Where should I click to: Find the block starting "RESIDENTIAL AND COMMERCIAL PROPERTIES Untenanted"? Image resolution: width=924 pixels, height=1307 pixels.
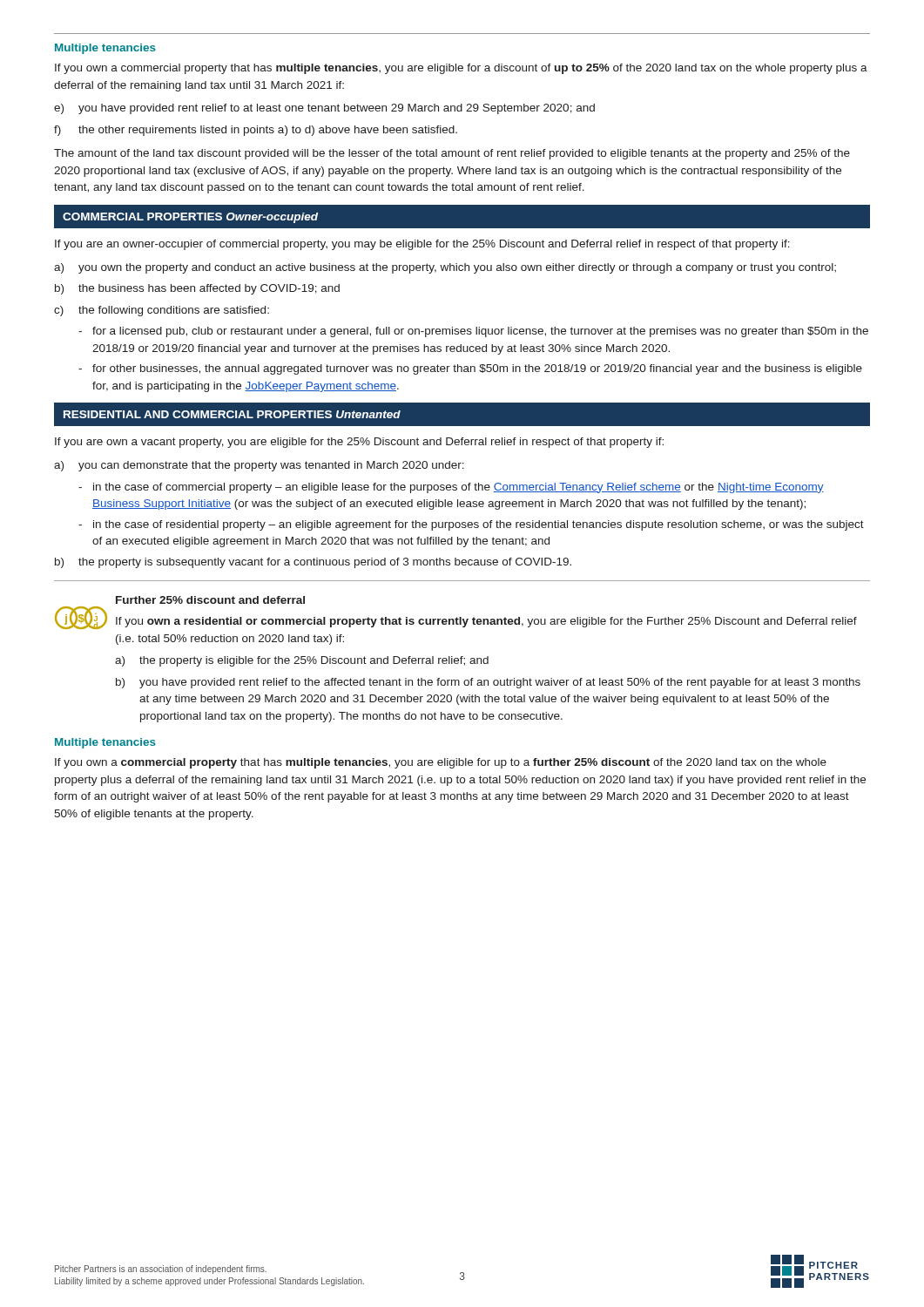(462, 415)
